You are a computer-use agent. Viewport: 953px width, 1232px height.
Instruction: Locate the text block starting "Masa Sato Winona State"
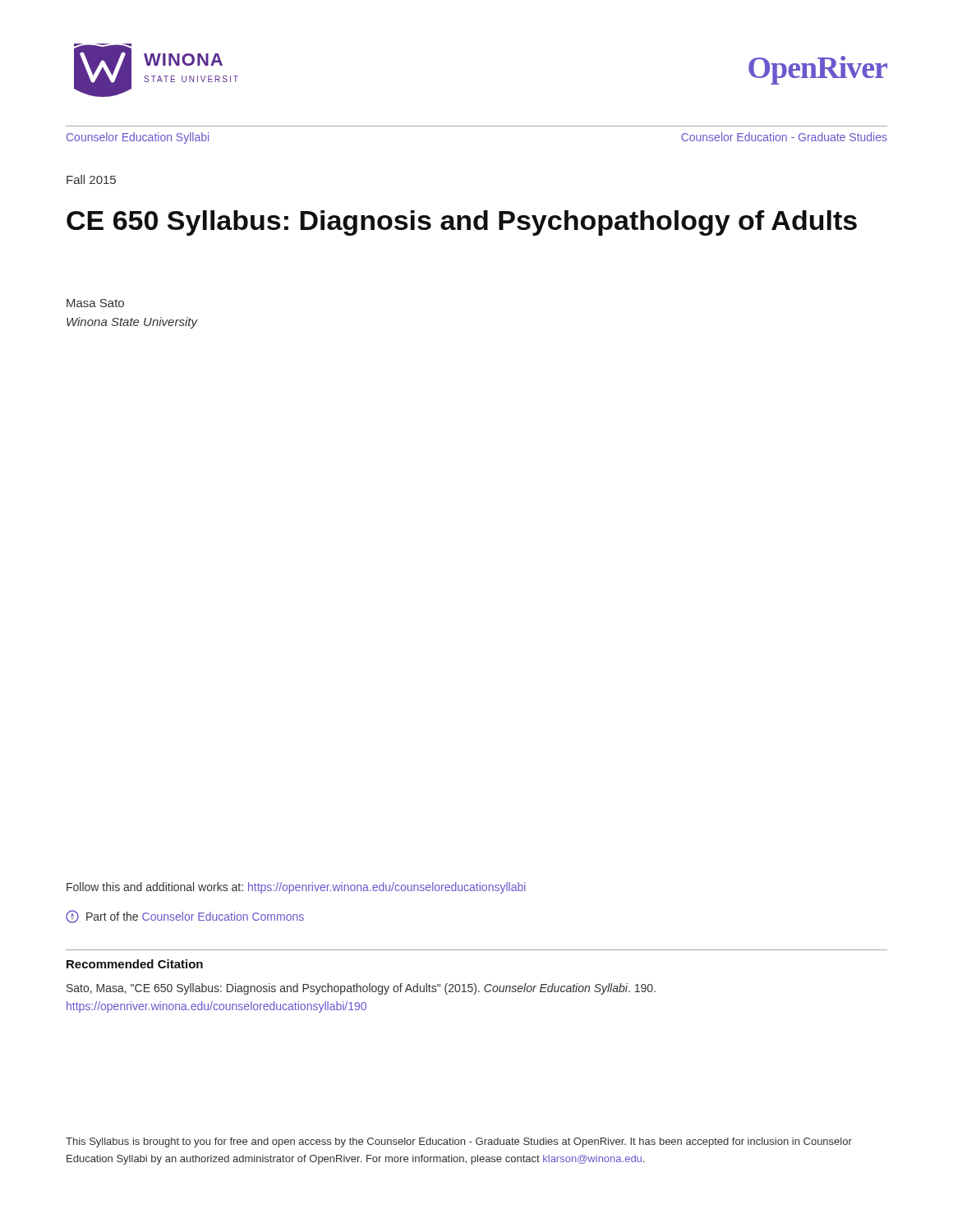click(x=131, y=312)
